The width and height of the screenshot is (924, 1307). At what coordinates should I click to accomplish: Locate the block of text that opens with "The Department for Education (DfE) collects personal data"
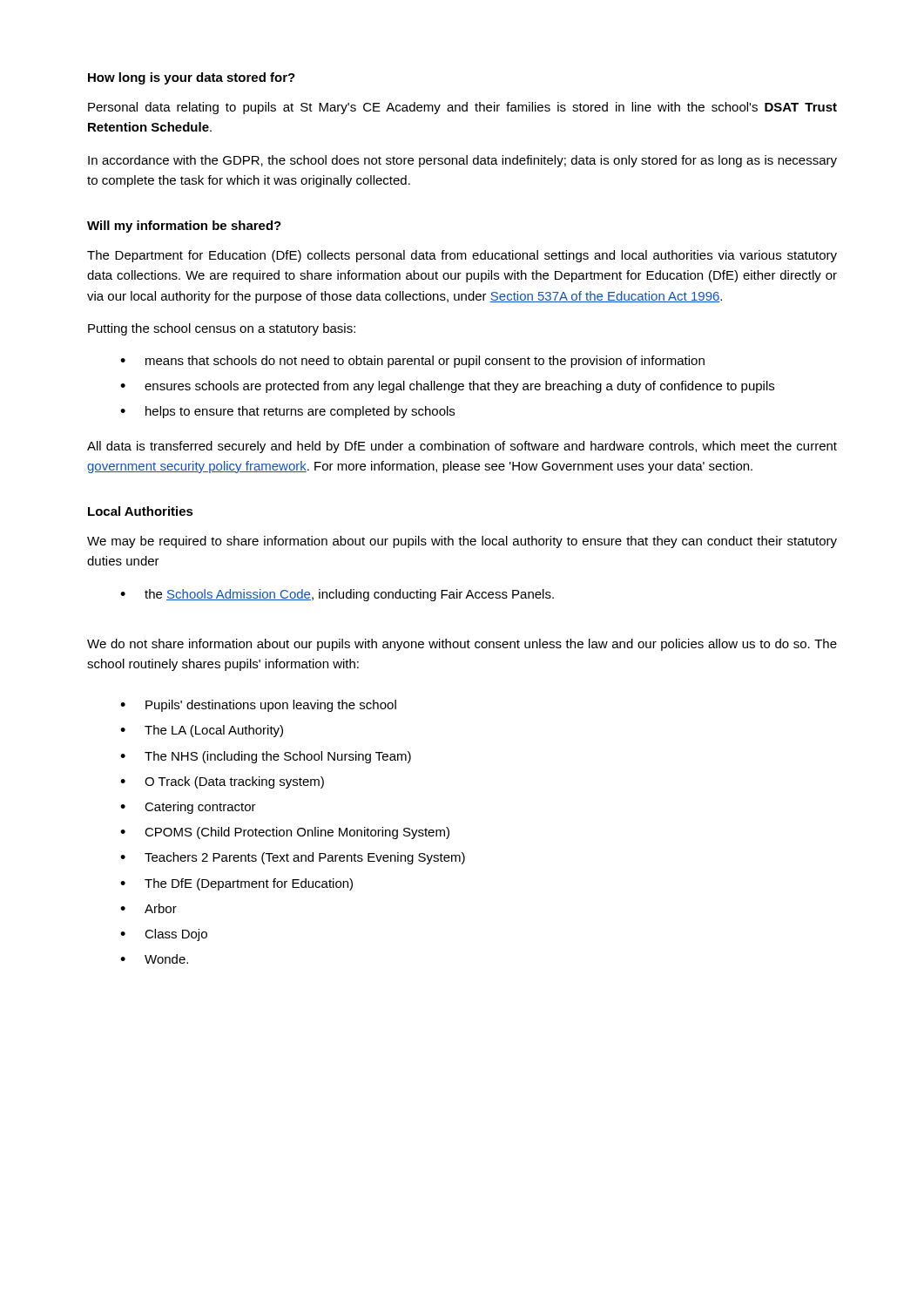(462, 275)
